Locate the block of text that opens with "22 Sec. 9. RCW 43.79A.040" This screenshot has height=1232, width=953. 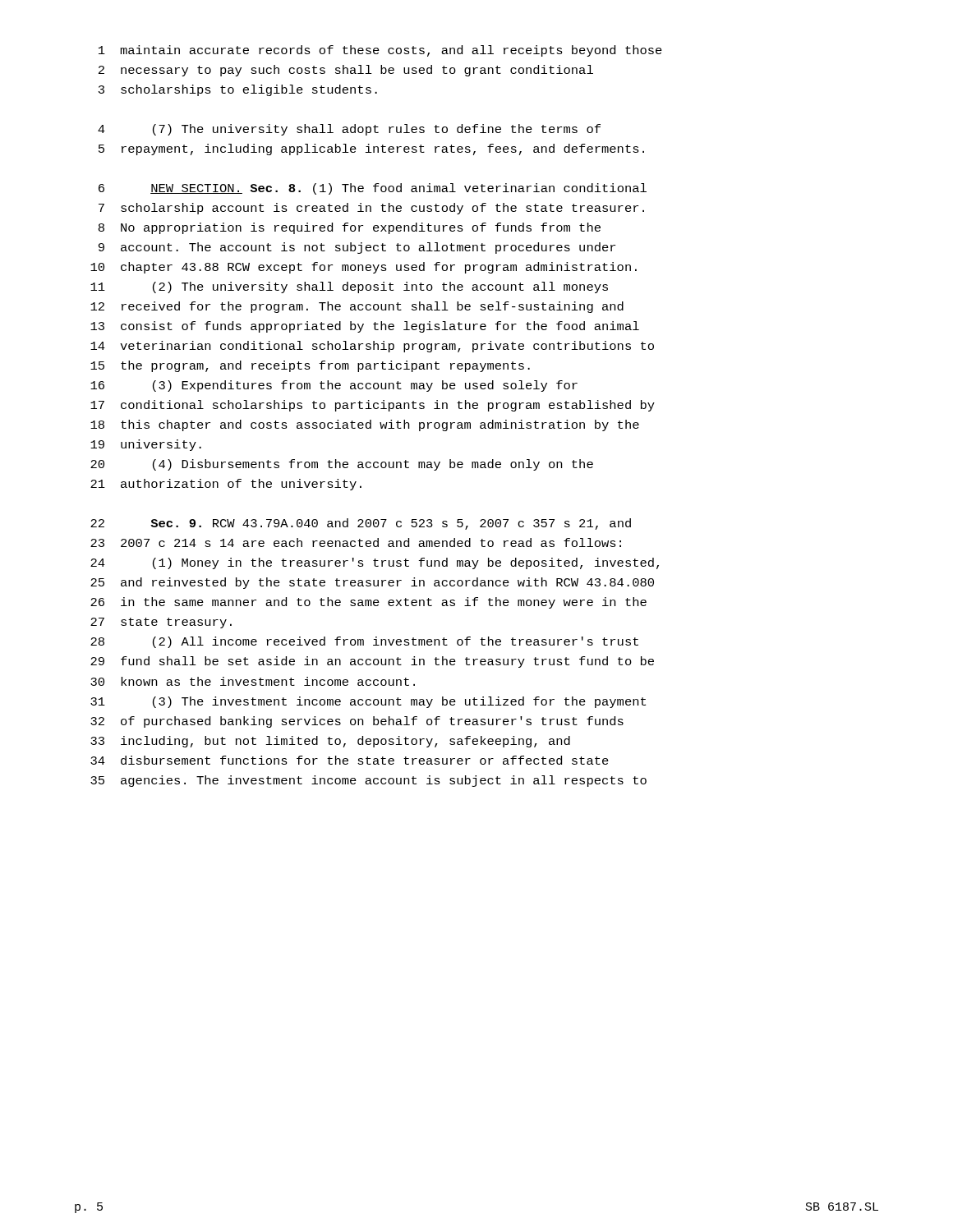[476, 534]
